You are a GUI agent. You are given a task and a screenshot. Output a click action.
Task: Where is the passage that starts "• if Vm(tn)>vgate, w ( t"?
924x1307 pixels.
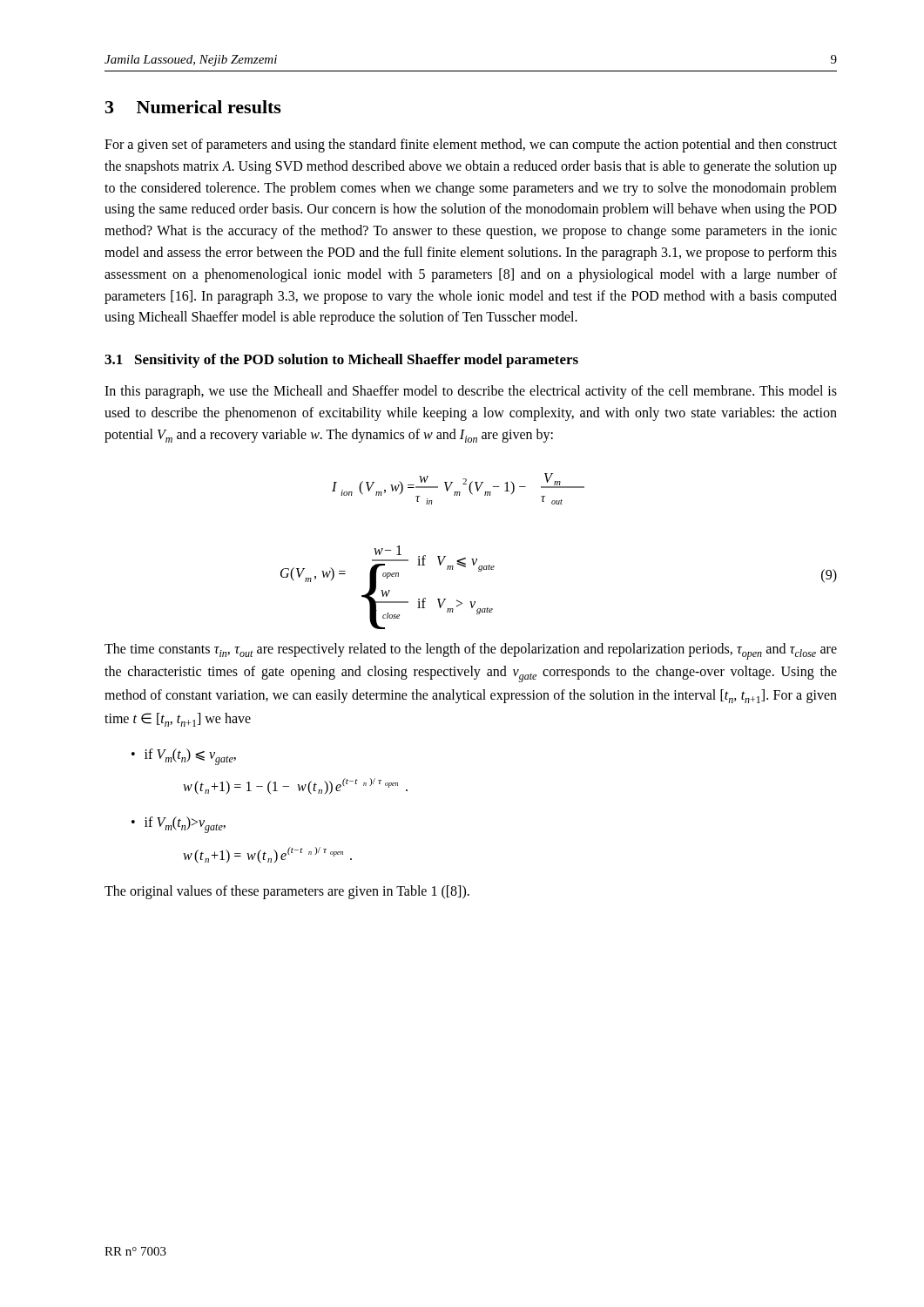pos(179,825)
